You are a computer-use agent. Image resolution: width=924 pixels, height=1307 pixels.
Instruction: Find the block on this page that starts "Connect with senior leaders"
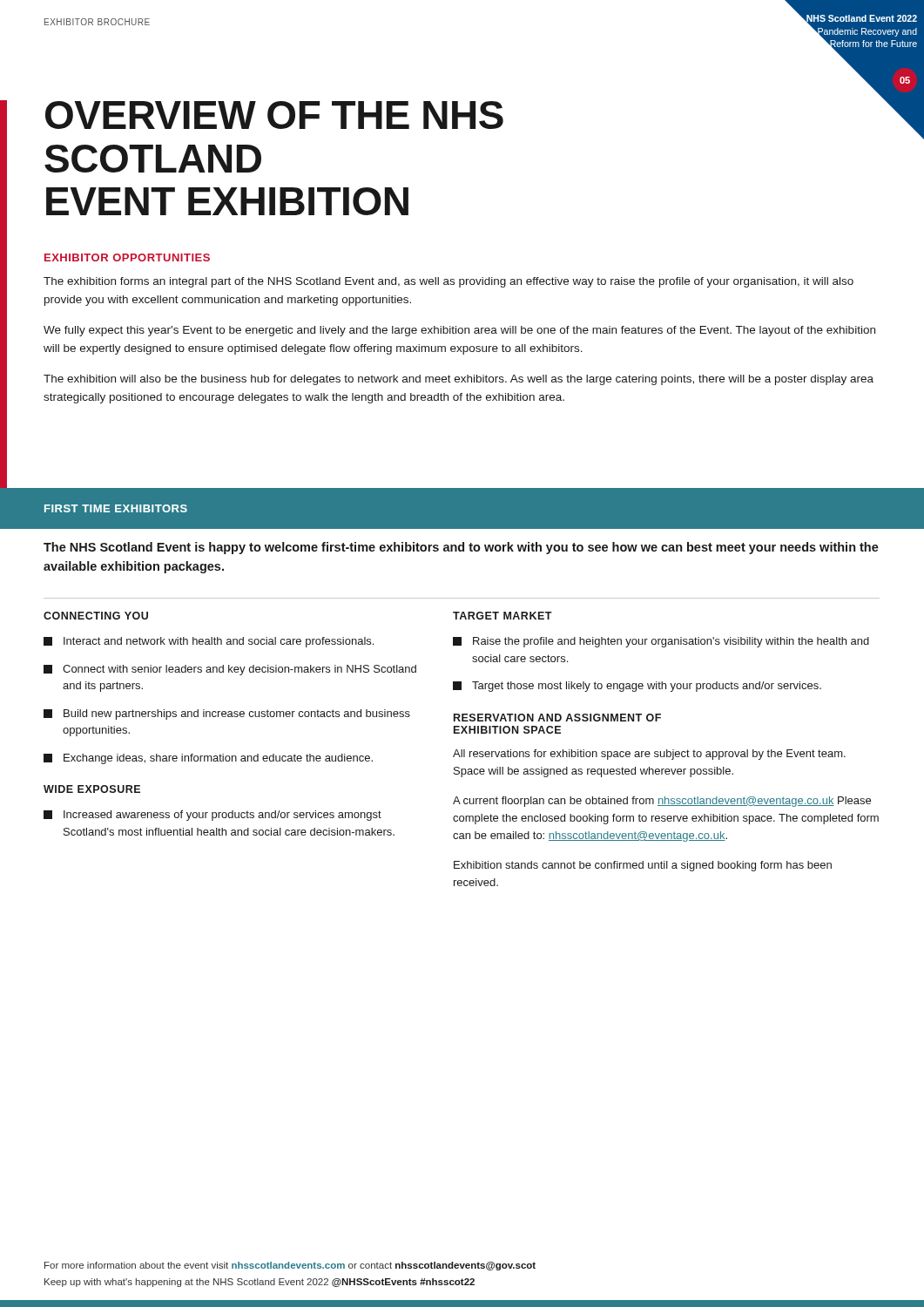point(240,677)
